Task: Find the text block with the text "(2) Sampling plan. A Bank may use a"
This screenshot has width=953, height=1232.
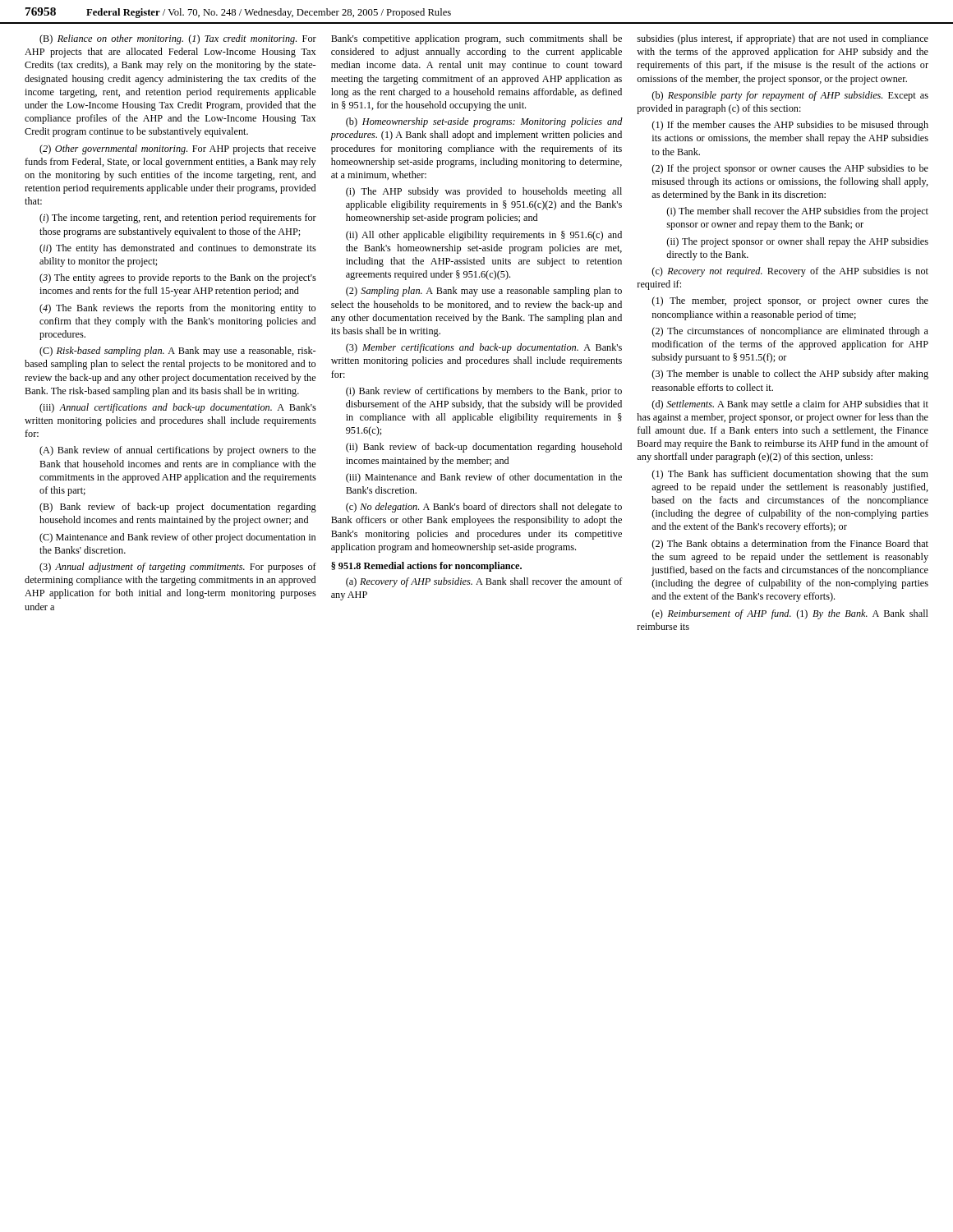Action: [x=476, y=311]
